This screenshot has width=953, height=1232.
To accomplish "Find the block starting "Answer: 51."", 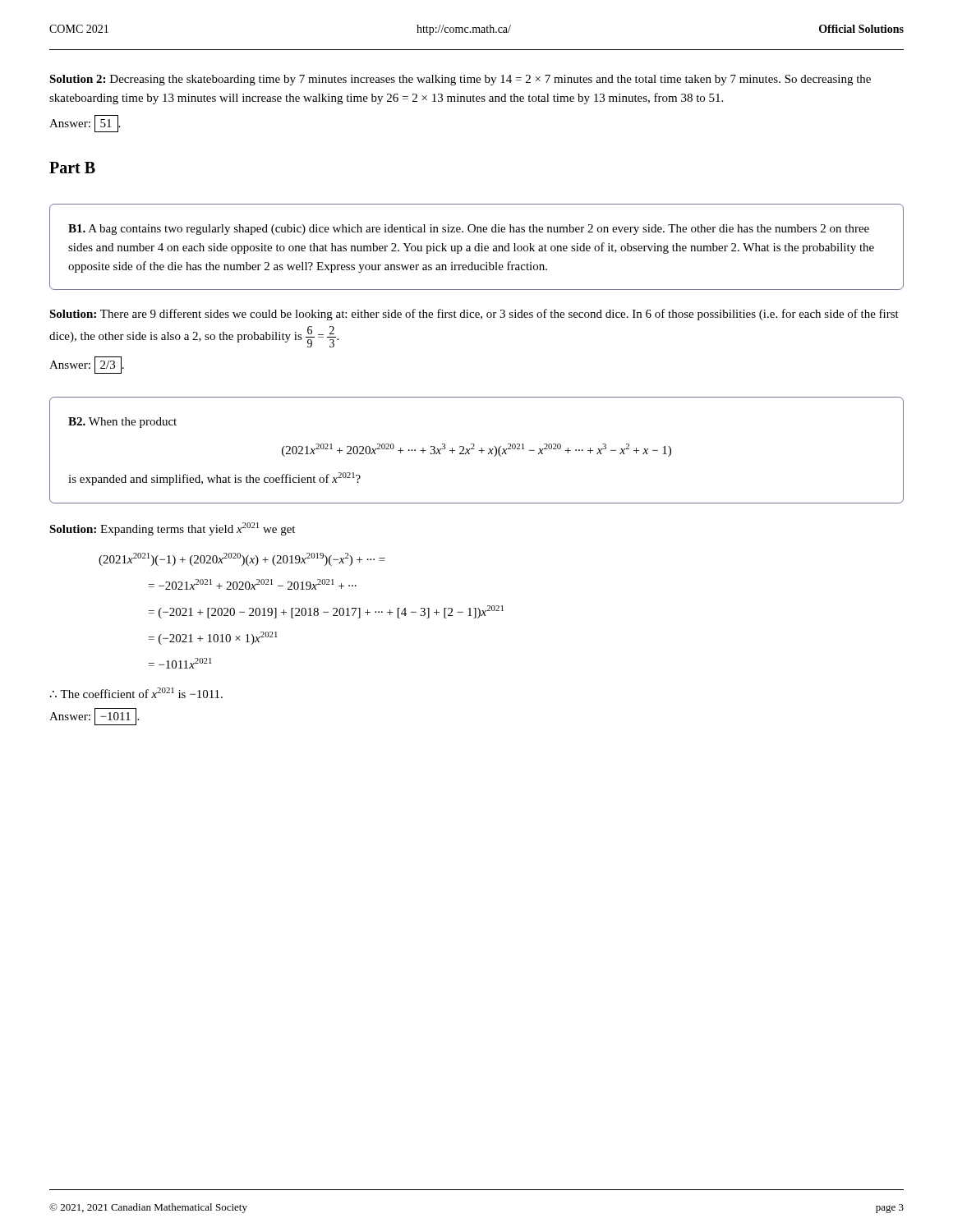I will coord(85,123).
